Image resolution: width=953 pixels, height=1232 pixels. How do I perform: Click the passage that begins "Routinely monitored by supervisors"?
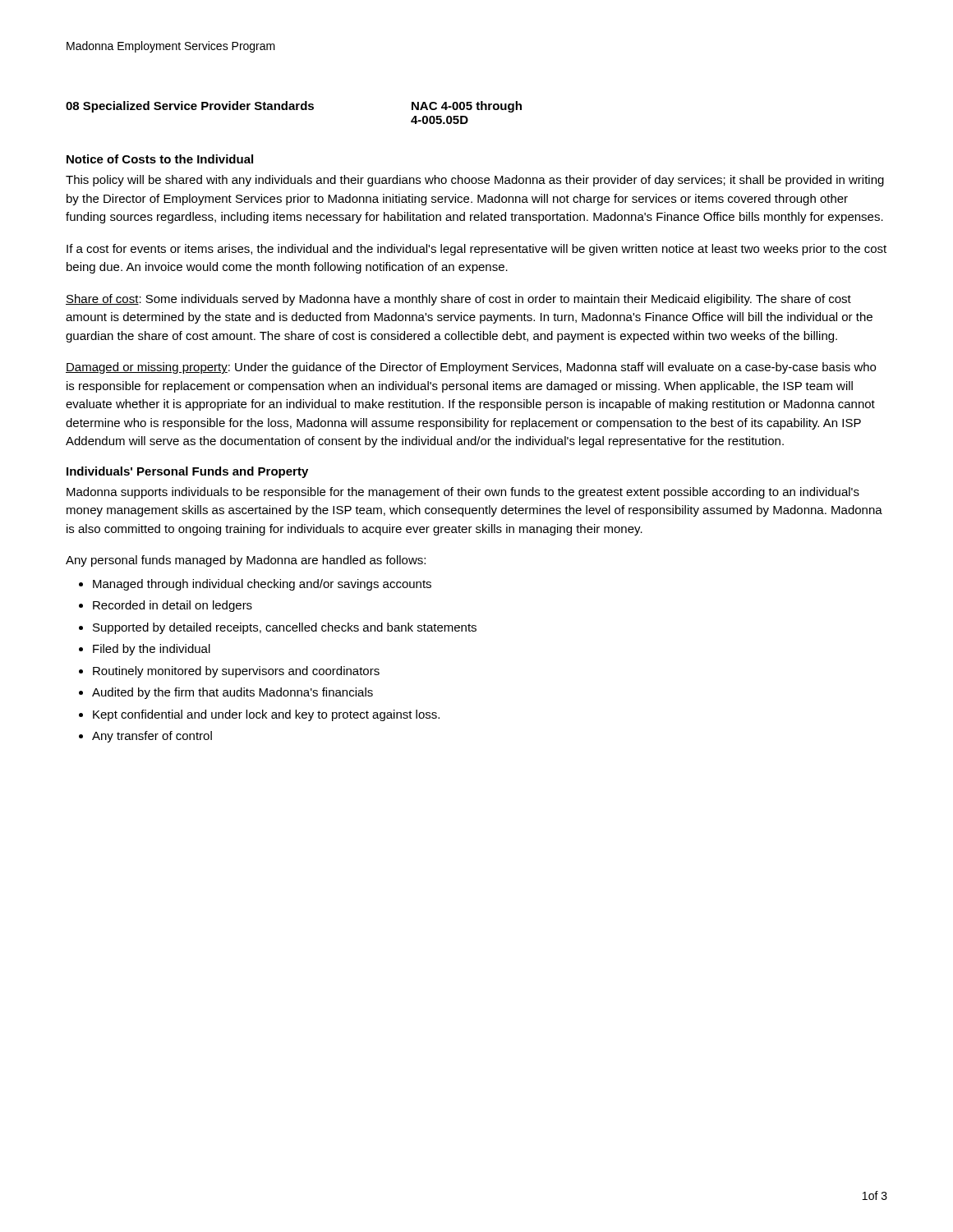[236, 670]
